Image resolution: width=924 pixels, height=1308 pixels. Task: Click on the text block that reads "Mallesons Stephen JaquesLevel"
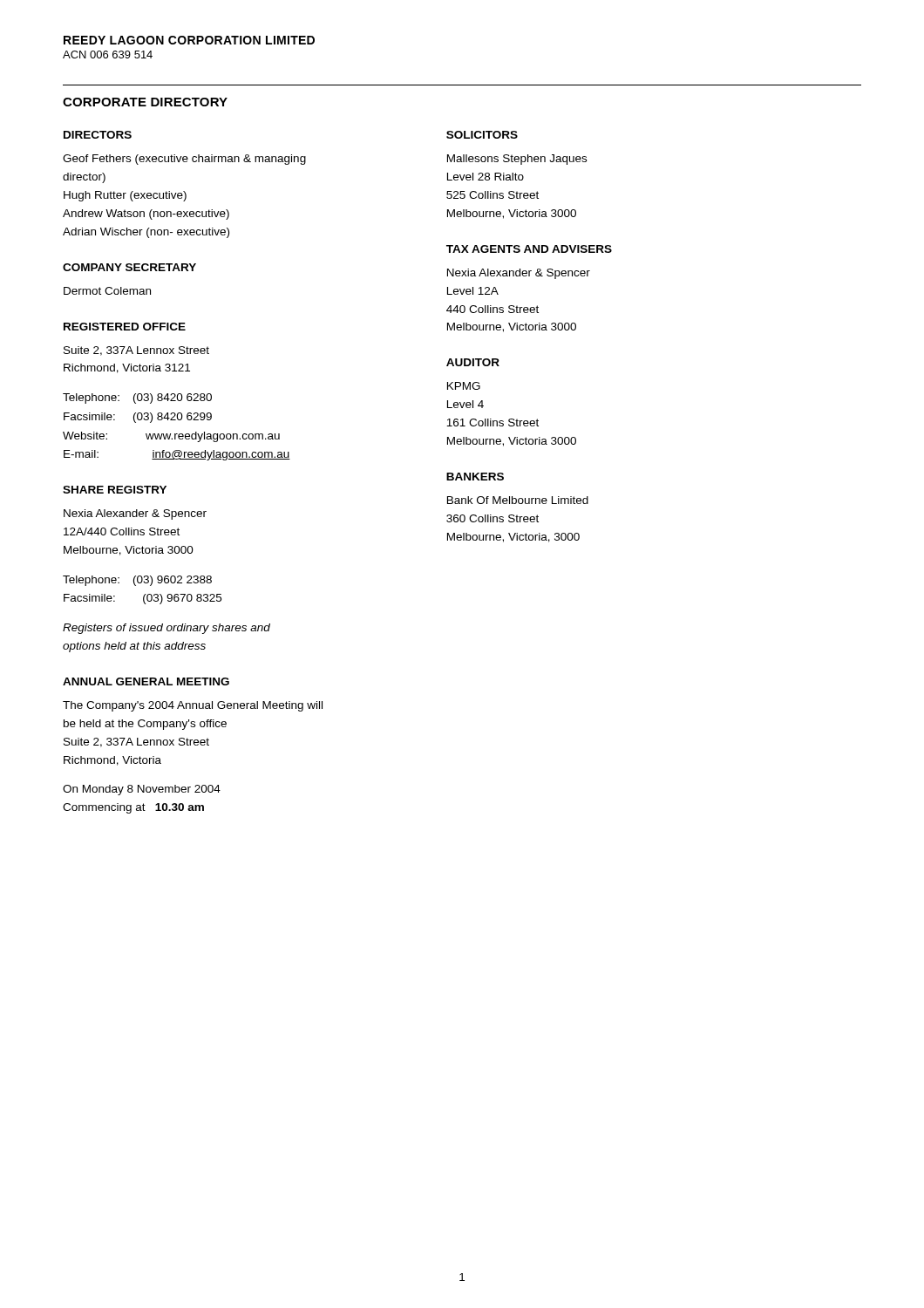pyautogui.click(x=517, y=160)
